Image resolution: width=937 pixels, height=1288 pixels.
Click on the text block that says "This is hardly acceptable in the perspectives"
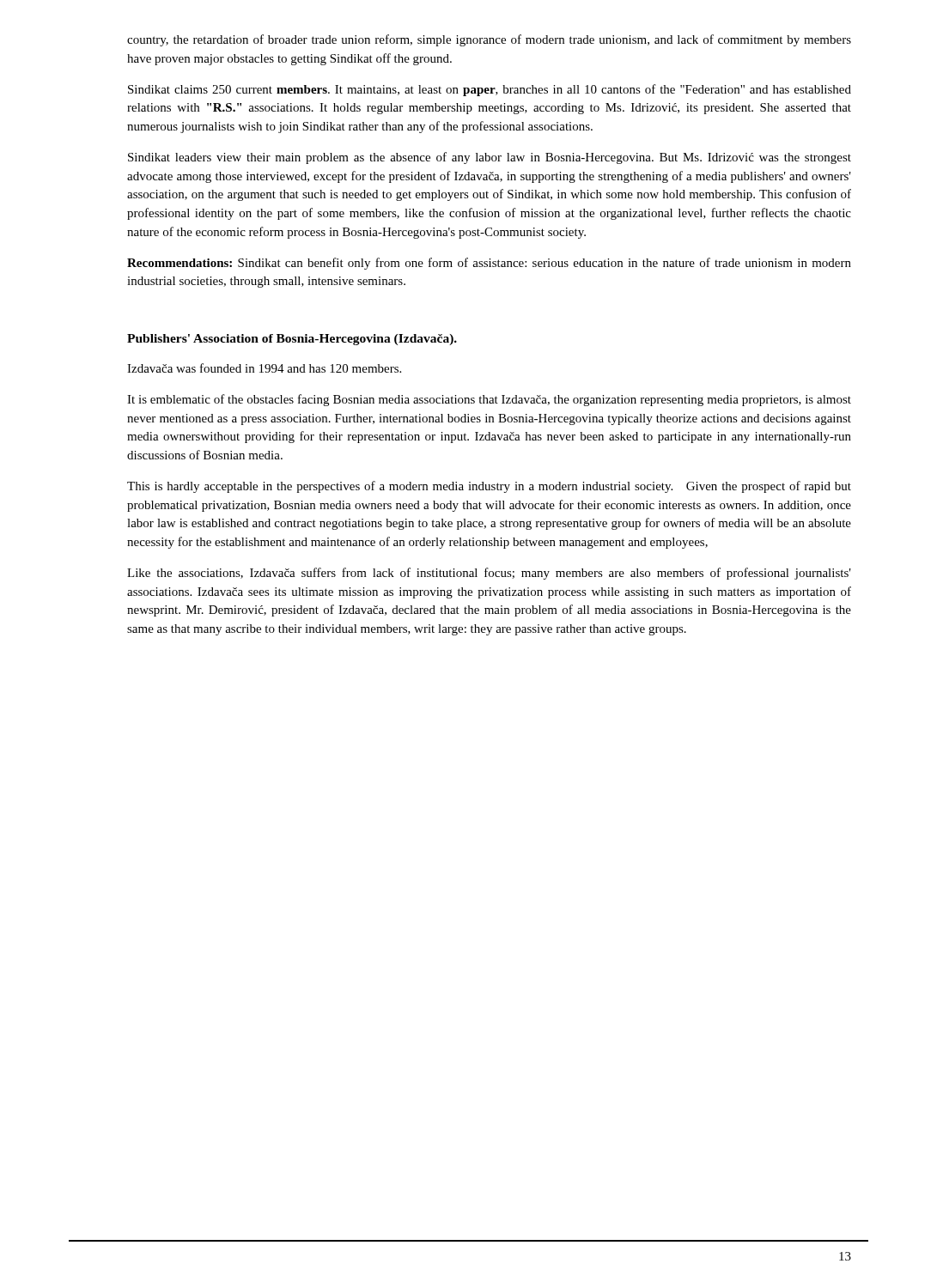(x=489, y=515)
